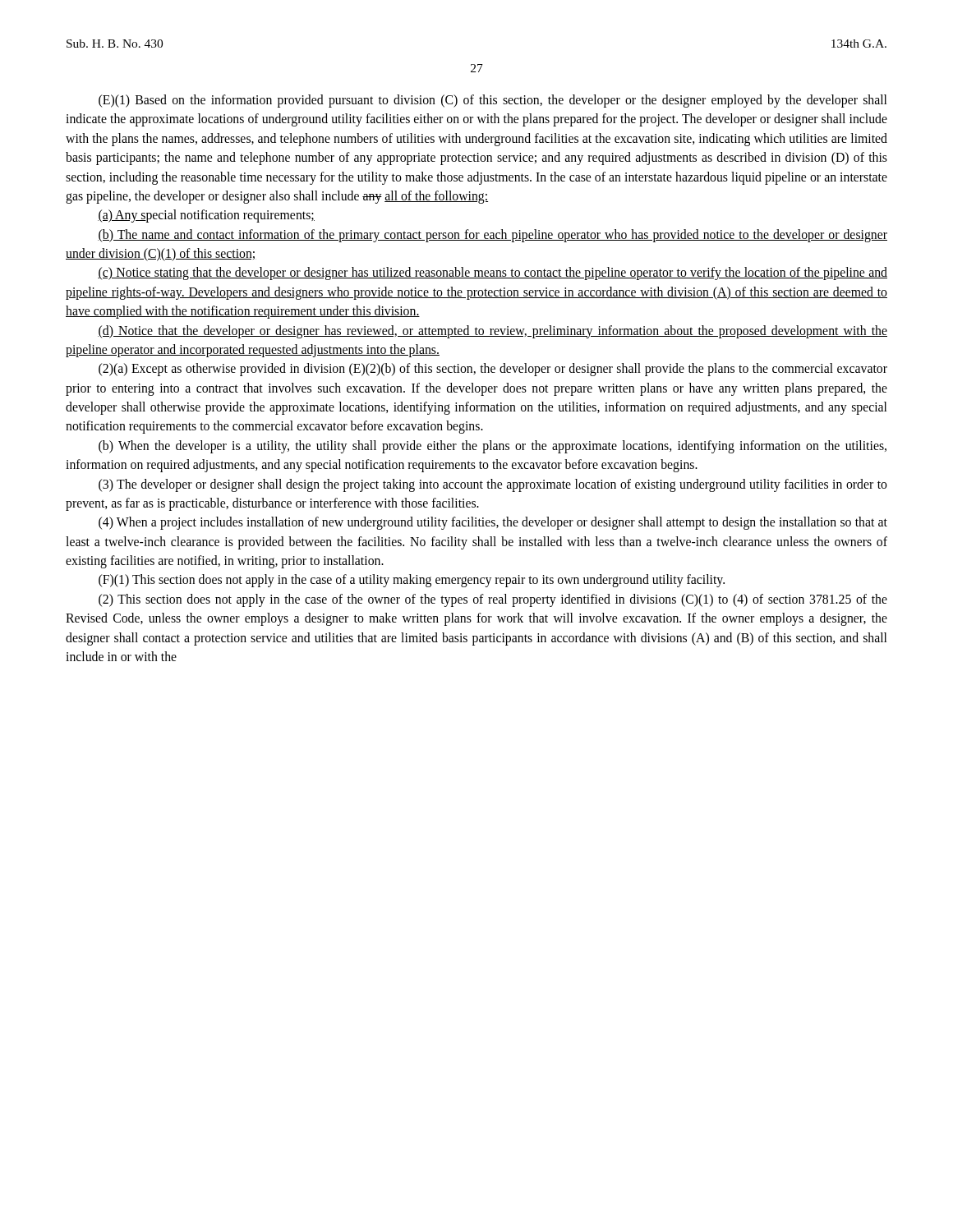This screenshot has width=953, height=1232.
Task: Locate the block of text that opens with "(2)(a) Except as otherwise provided in division"
Action: tap(476, 398)
